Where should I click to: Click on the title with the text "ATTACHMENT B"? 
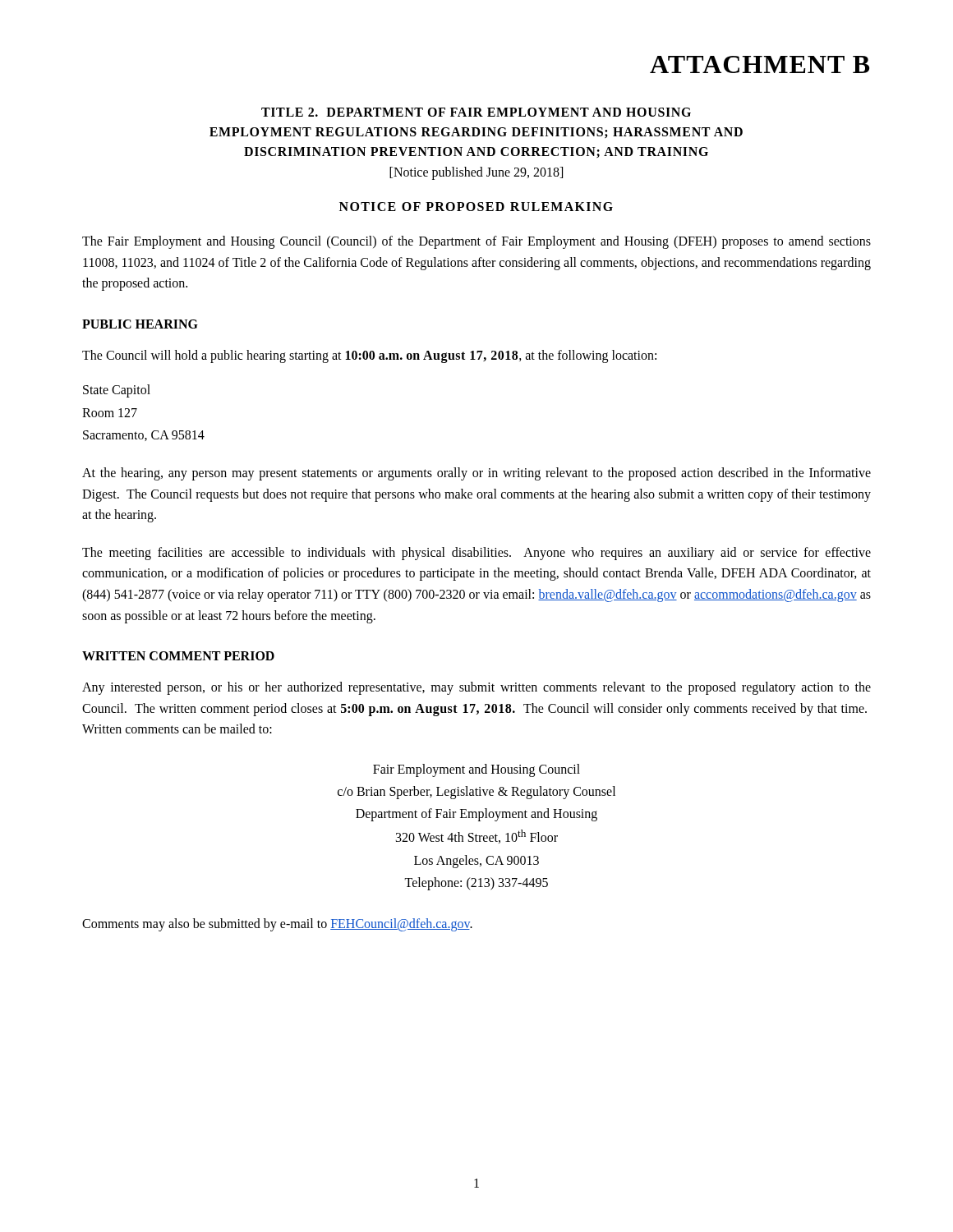pos(760,64)
